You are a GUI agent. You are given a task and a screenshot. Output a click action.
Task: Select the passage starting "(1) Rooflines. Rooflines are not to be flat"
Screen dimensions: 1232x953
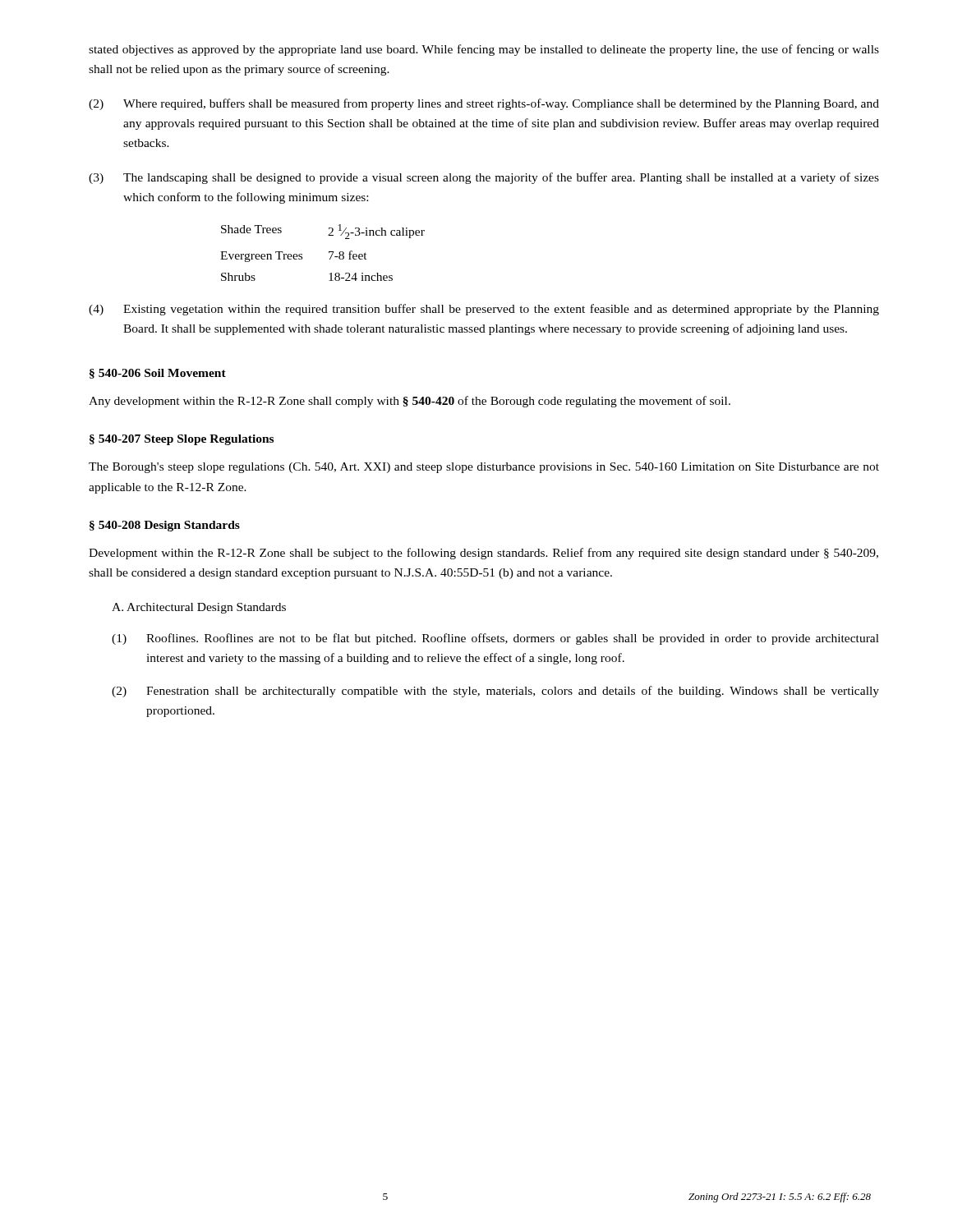pyautogui.click(x=495, y=648)
